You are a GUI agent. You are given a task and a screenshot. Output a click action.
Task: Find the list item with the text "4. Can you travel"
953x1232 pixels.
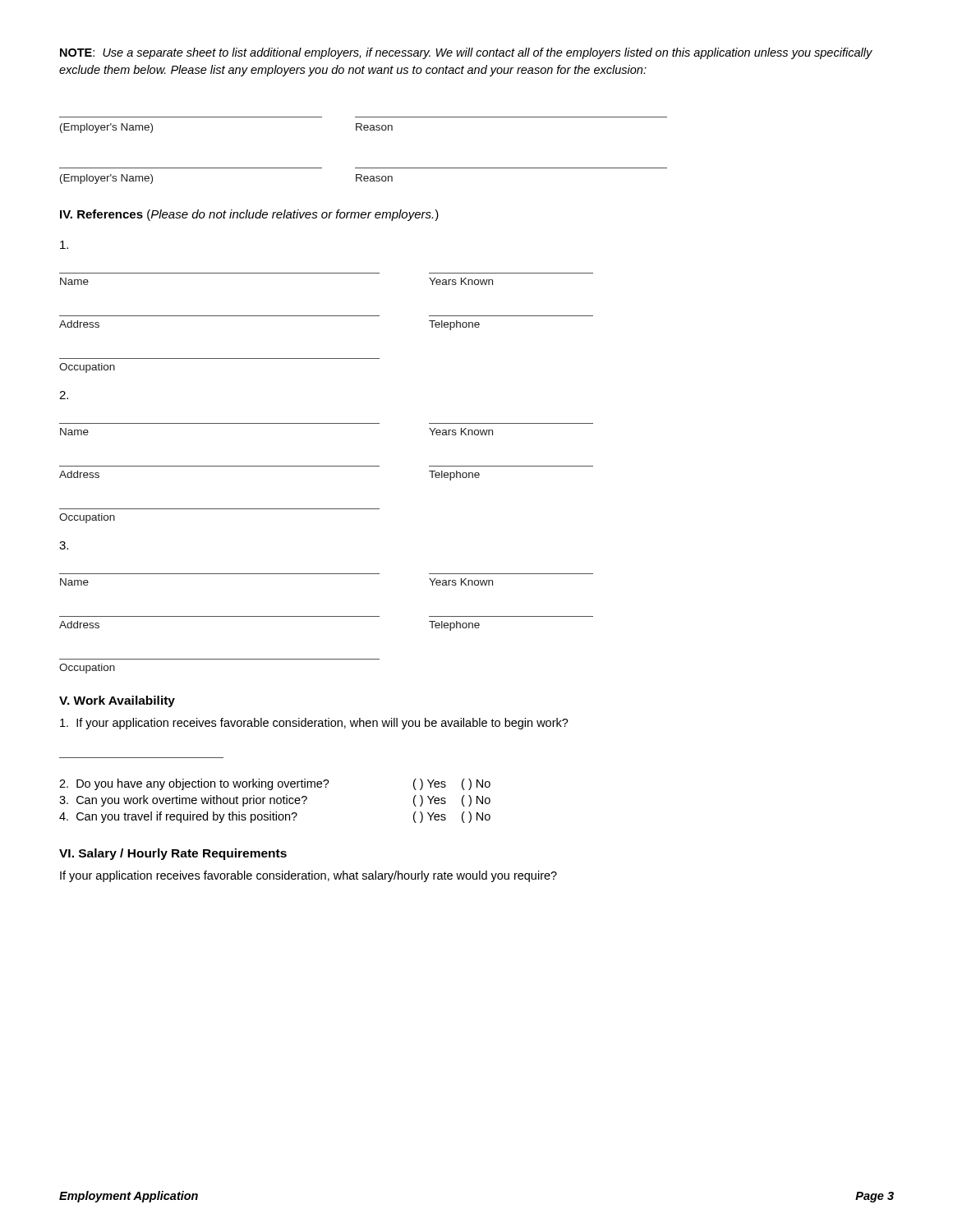pyautogui.click(x=275, y=816)
